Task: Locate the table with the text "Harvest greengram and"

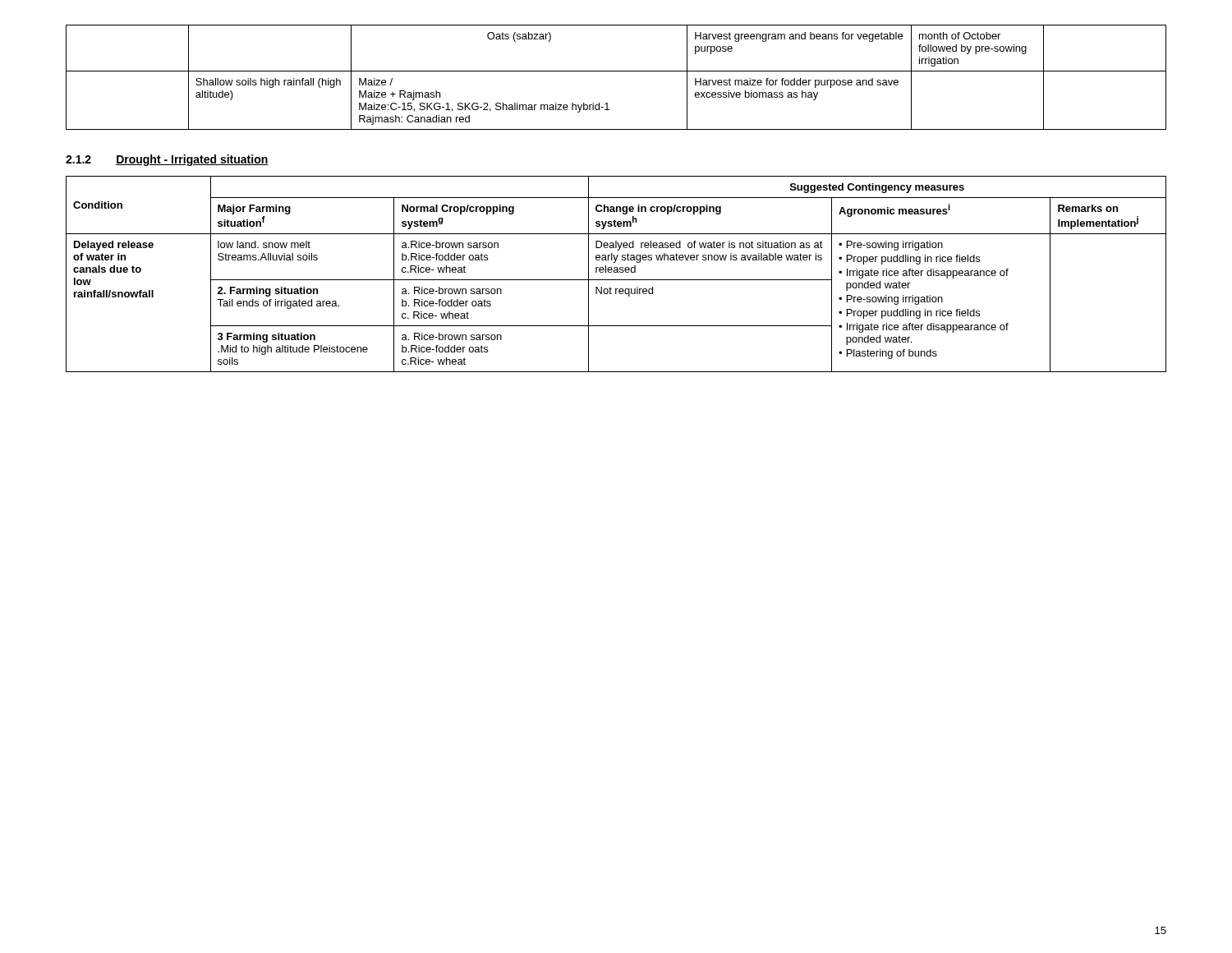Action: pos(616,77)
